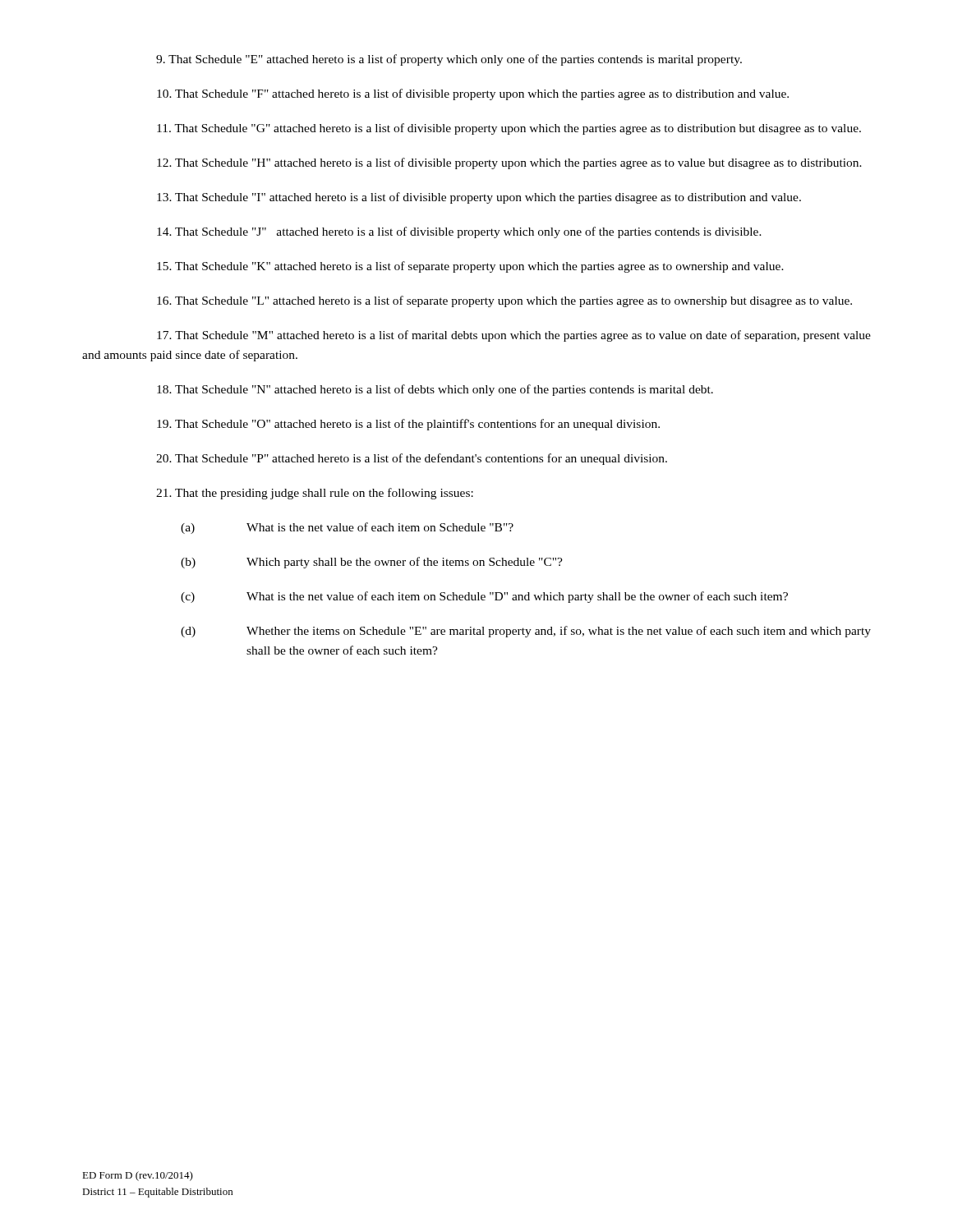The width and height of the screenshot is (953, 1232).
Task: Click on the region starting "11. That Schedule "G" attached hereto"
Action: 509,128
